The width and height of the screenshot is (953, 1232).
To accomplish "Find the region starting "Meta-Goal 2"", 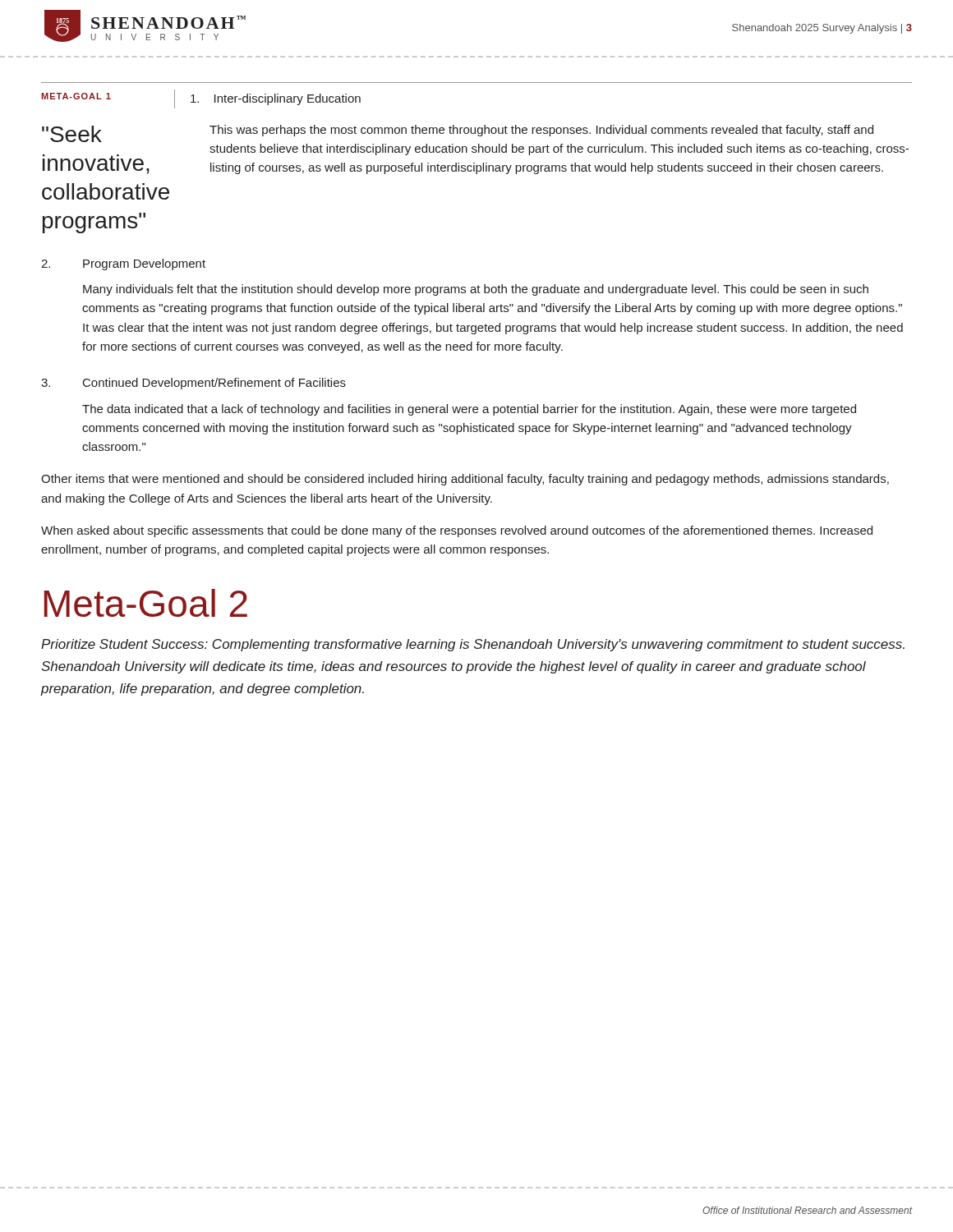I will [145, 604].
